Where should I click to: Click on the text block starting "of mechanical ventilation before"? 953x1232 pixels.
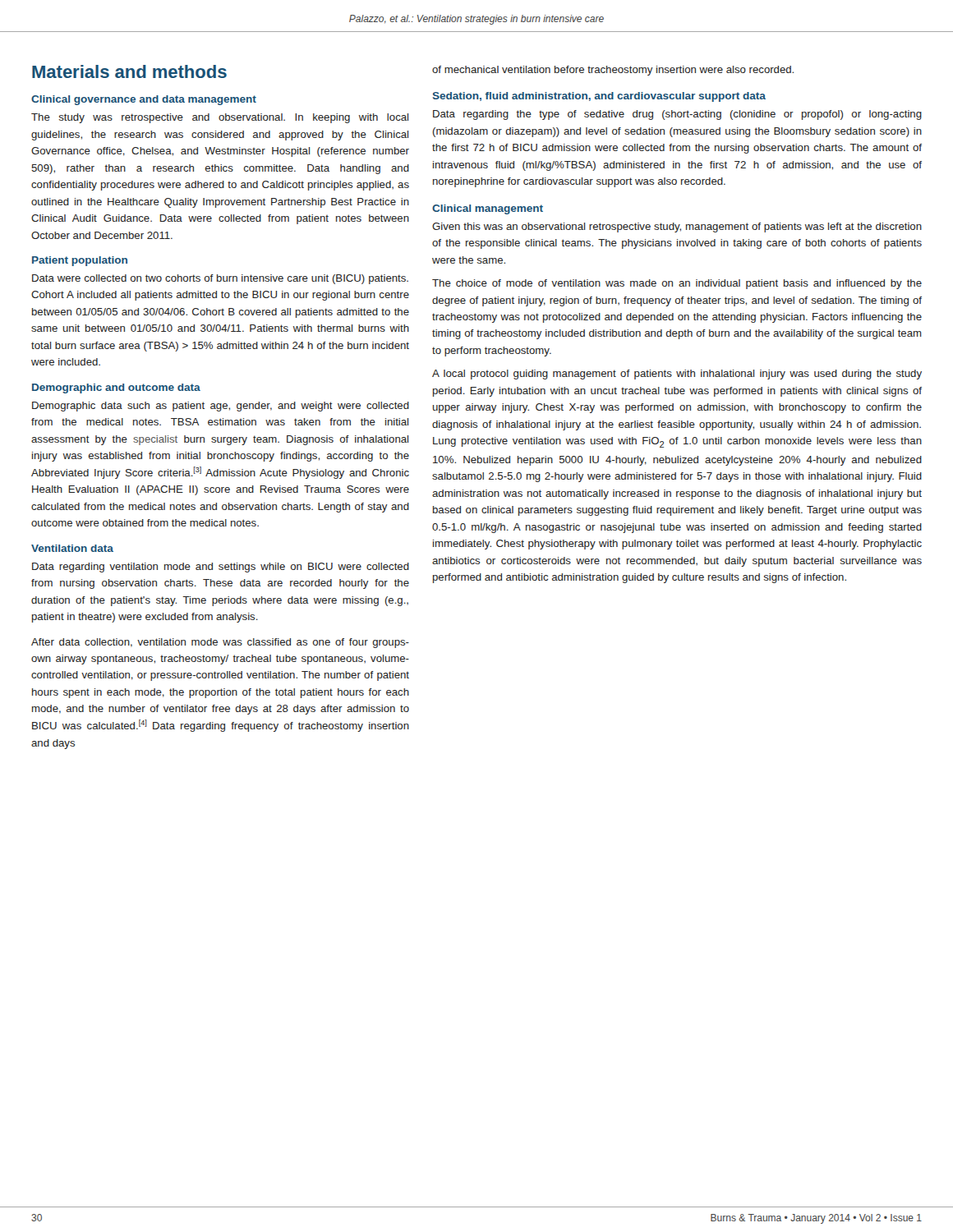(613, 69)
